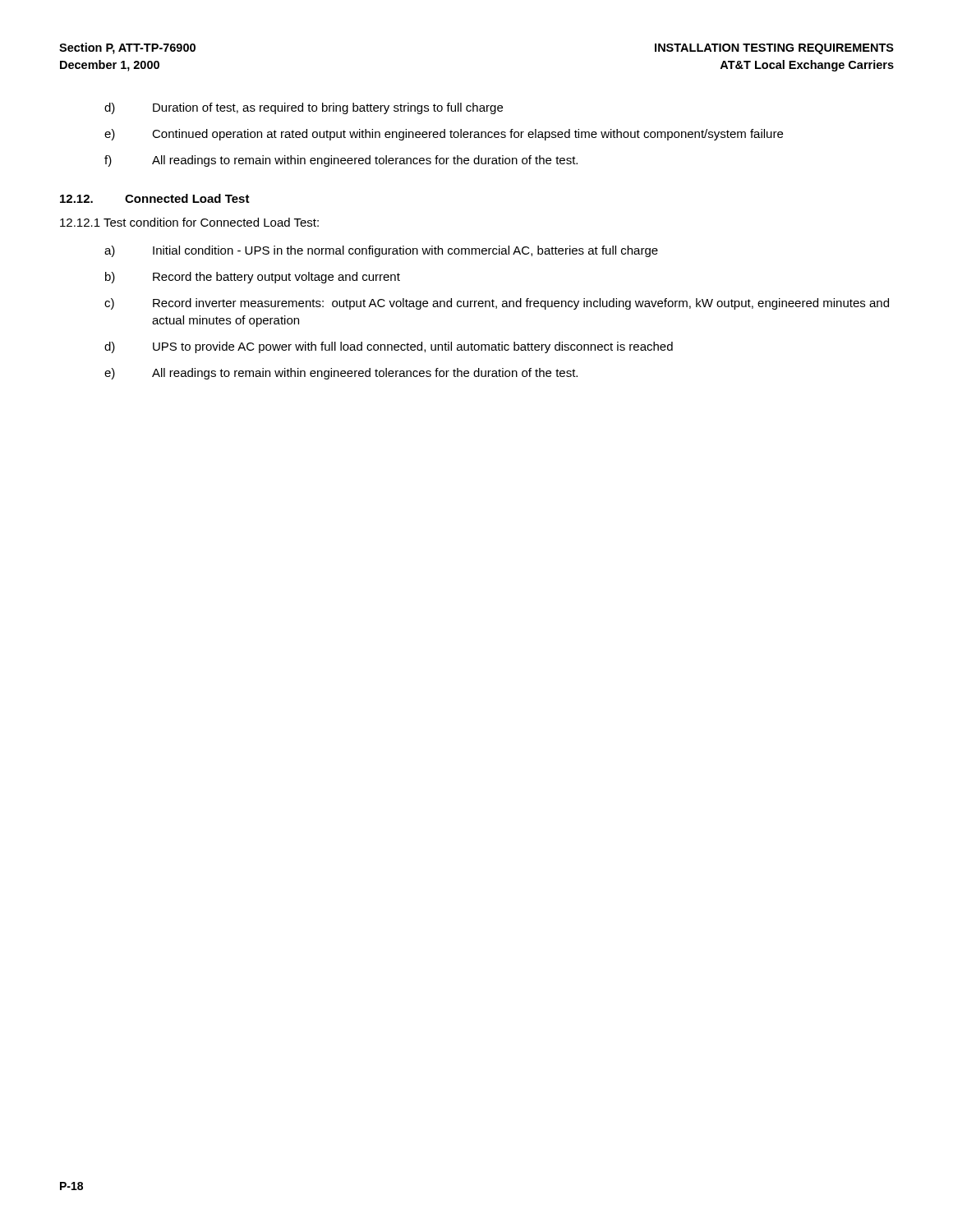Select the block starting "f) All readings to remain within"
Image resolution: width=953 pixels, height=1232 pixels.
(476, 160)
